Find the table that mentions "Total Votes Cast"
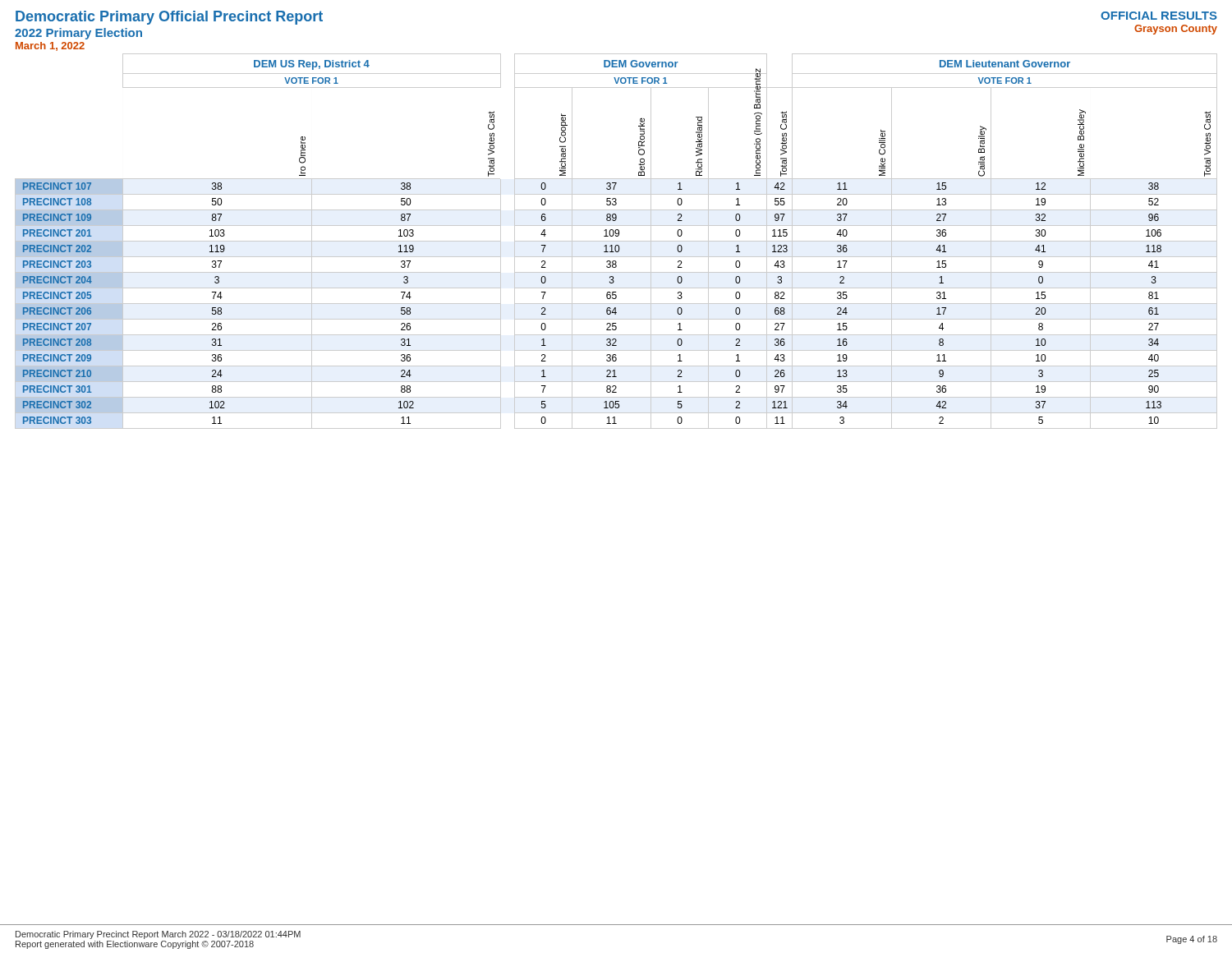Viewport: 1232px width, 953px height. 616,241
